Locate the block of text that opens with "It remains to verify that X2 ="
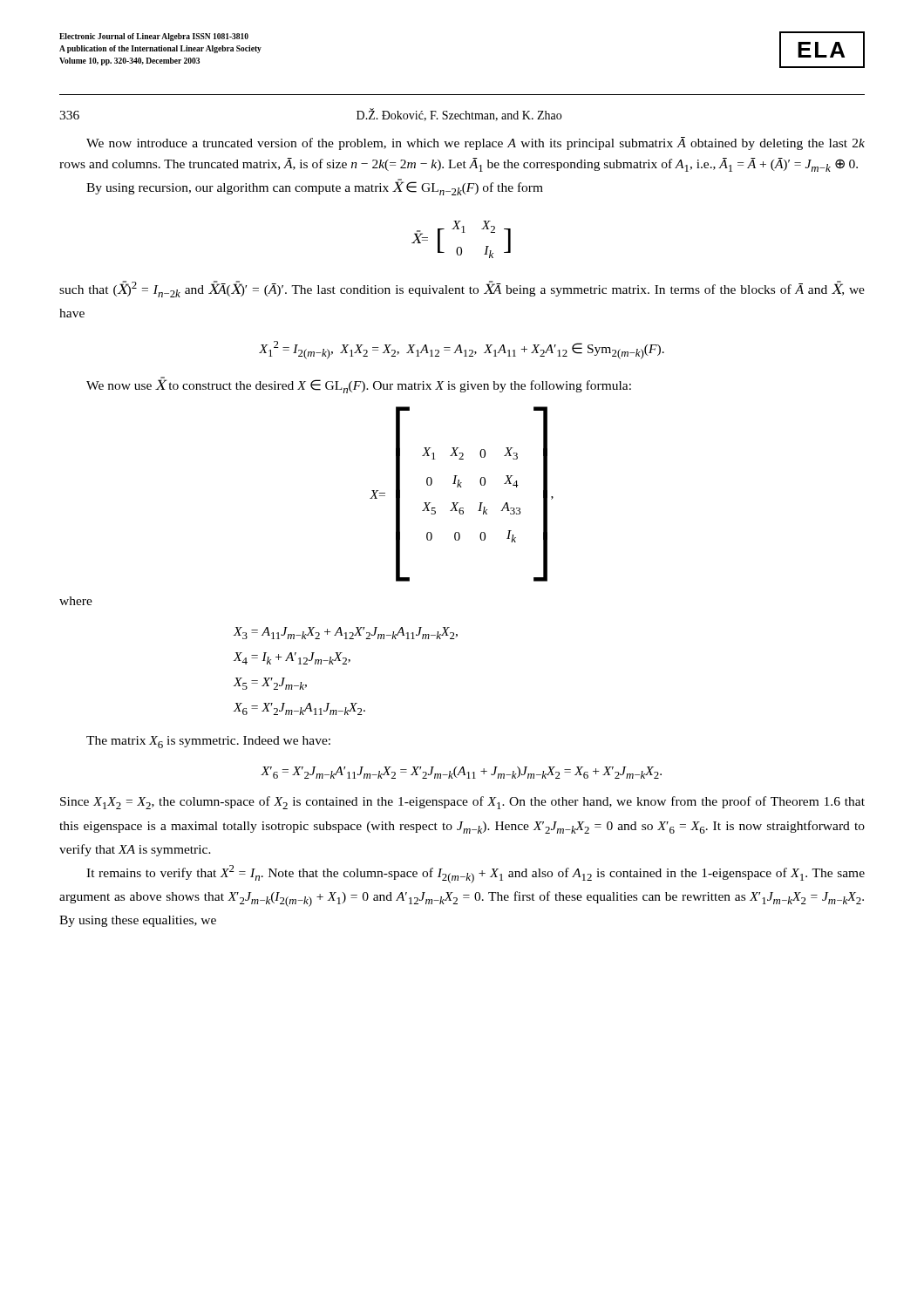Screen dimensions: 1308x924 pos(462,895)
